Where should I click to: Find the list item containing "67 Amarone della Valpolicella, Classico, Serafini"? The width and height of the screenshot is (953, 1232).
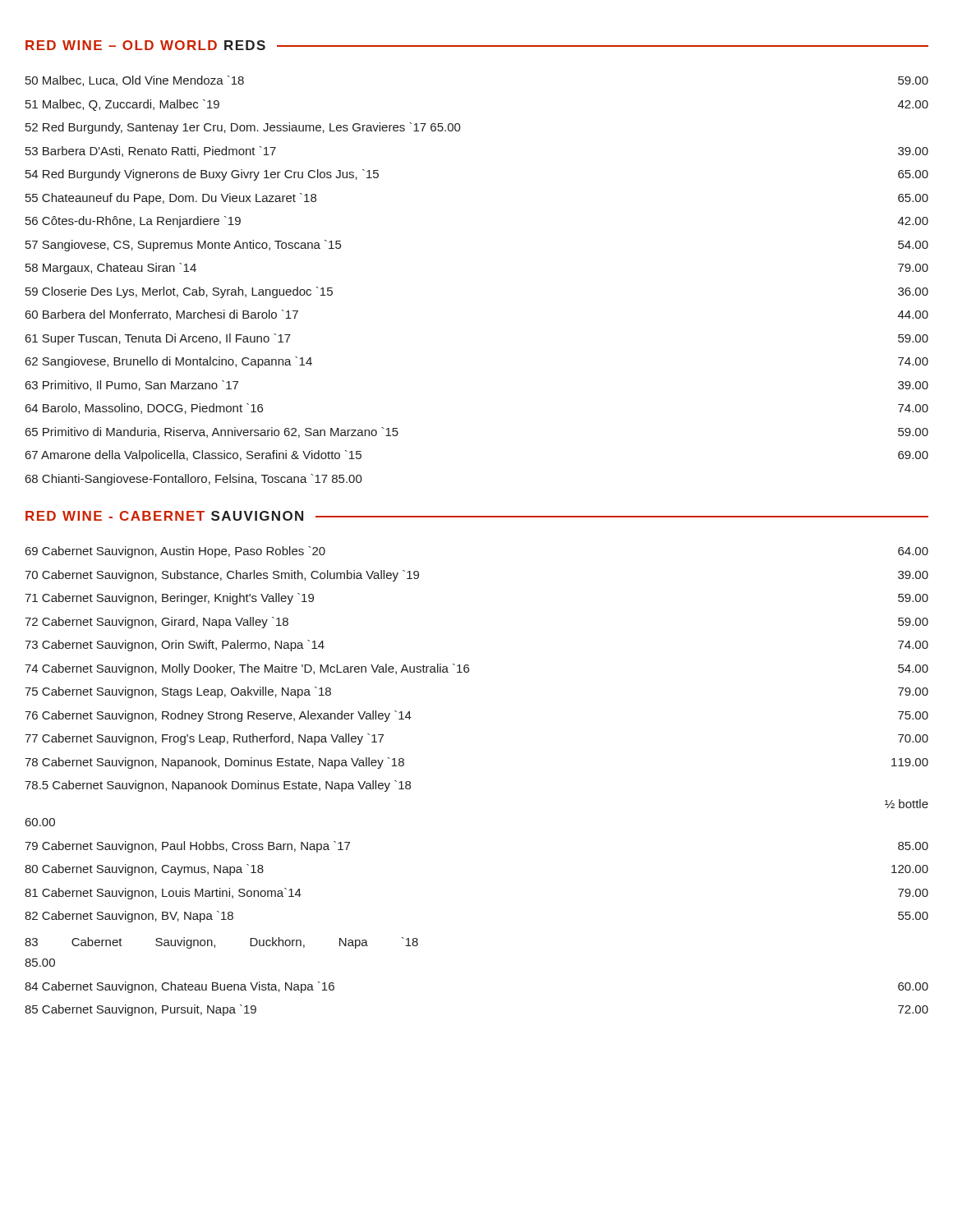(197, 458)
